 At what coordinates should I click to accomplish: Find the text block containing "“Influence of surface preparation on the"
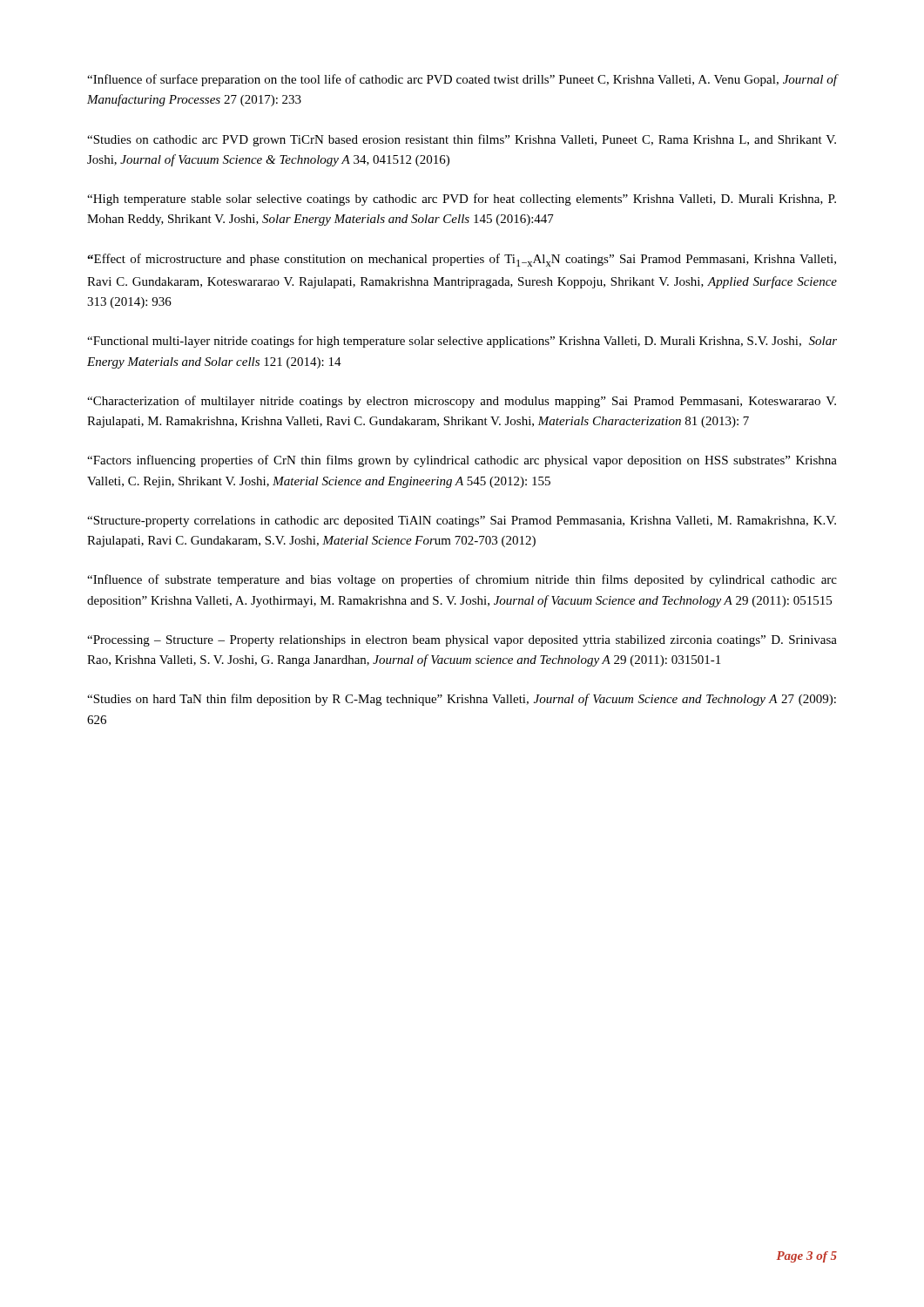pyautogui.click(x=462, y=89)
